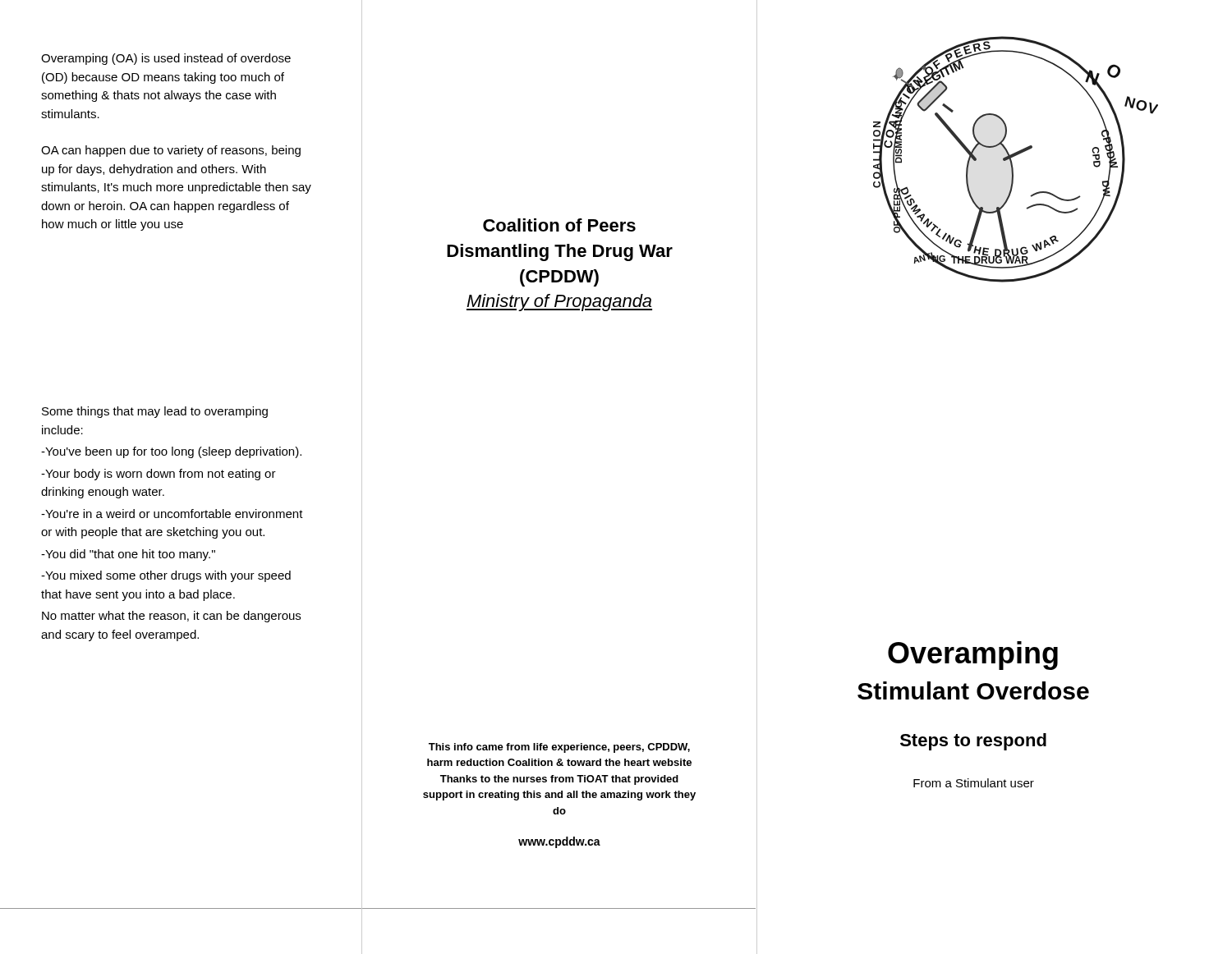
Task: Click the passage that begins "-You mixed some other drugs with your speed"
Action: (177, 585)
